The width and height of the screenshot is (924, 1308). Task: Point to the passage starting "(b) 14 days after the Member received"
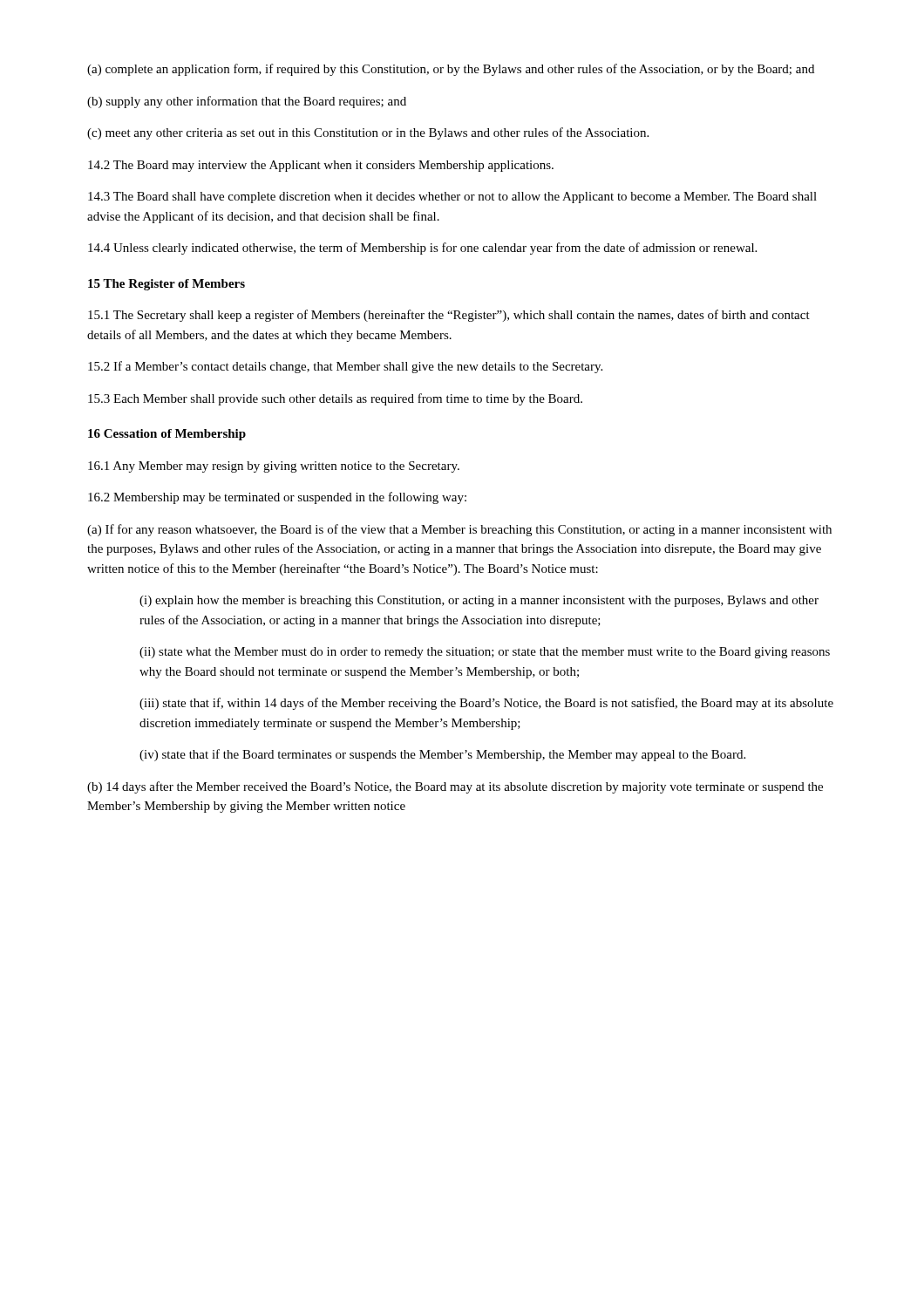455,796
